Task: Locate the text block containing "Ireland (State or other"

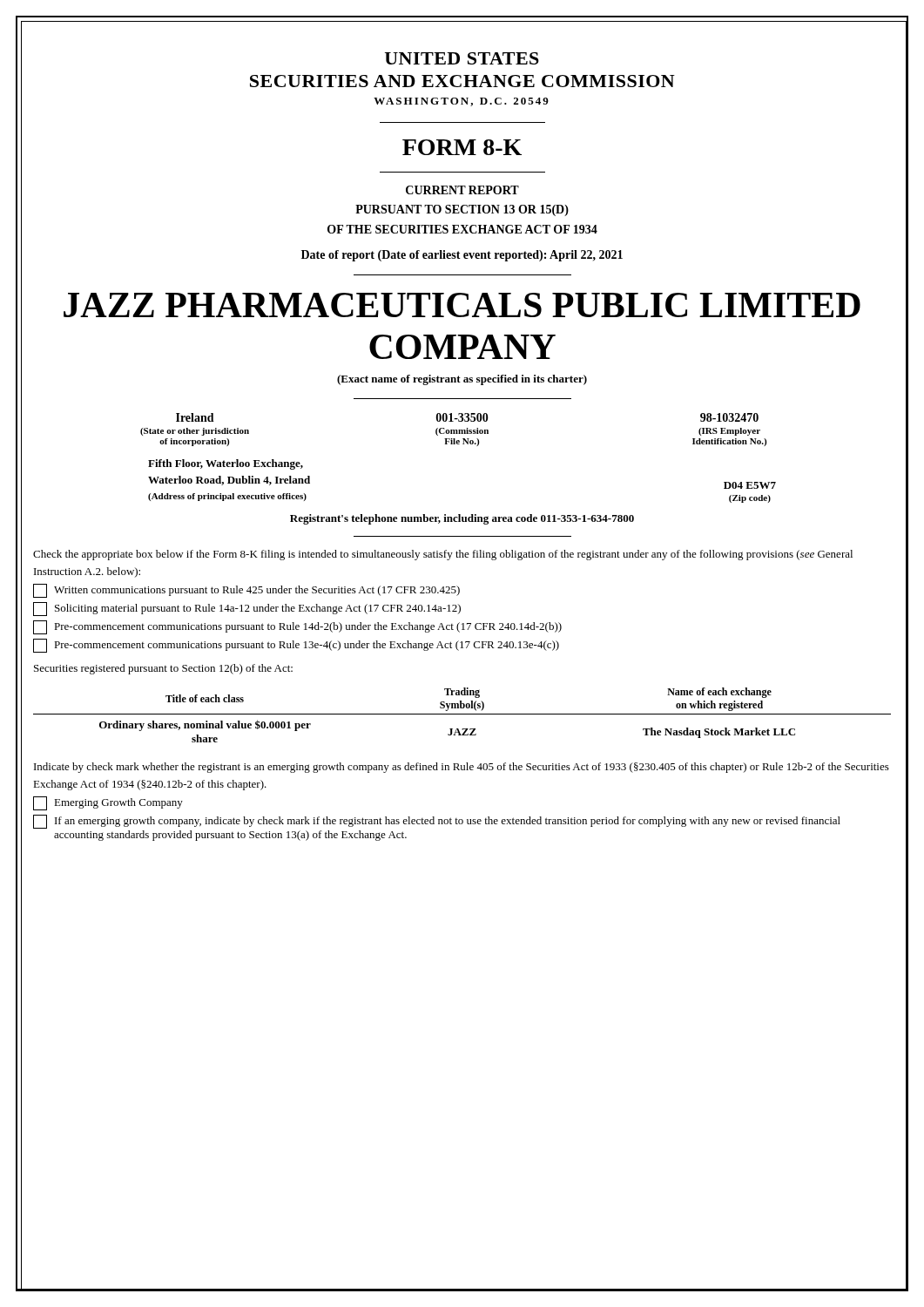Action: (462, 428)
